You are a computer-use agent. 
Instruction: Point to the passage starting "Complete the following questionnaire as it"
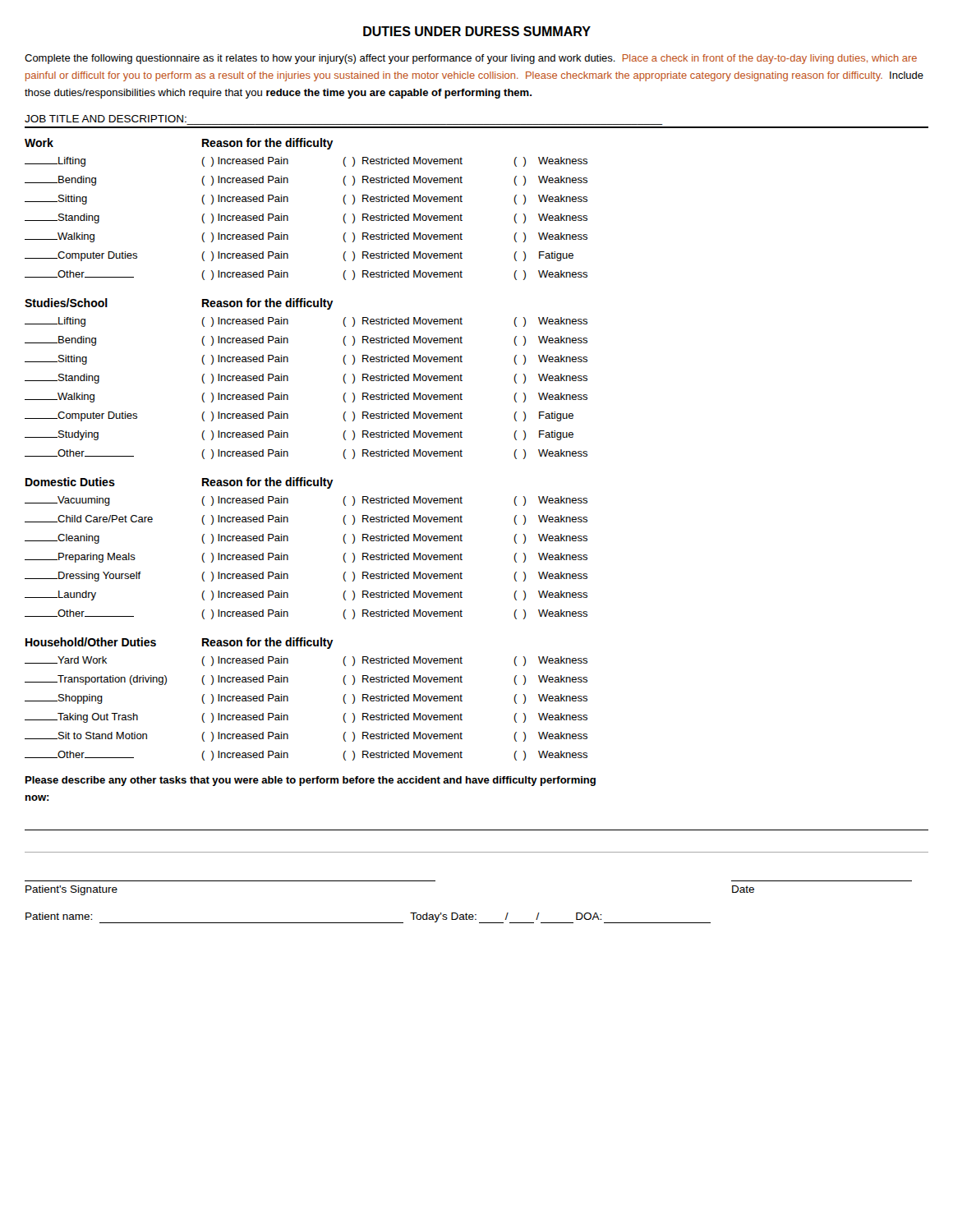[x=474, y=75]
